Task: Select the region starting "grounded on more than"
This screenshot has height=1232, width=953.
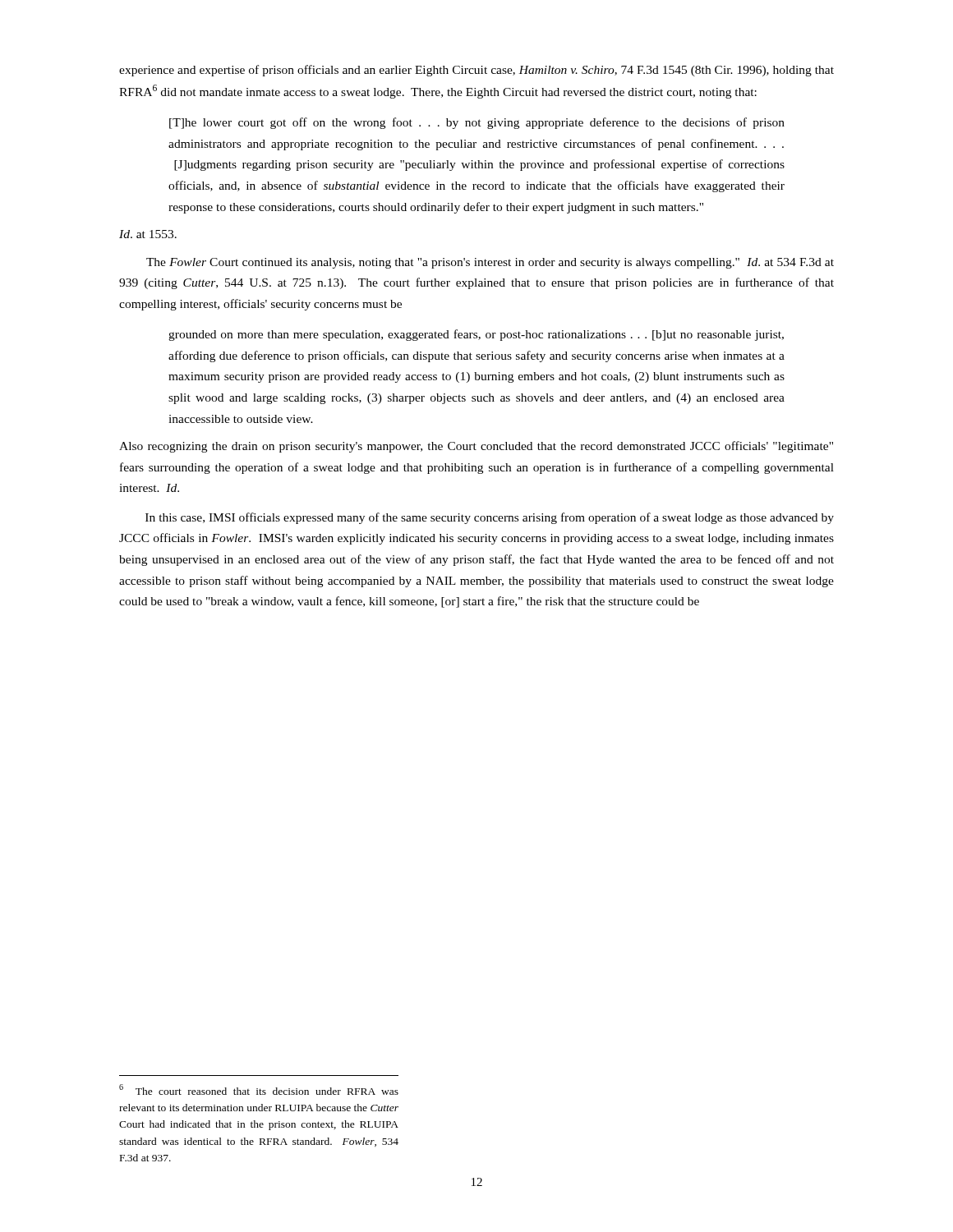Action: (476, 376)
